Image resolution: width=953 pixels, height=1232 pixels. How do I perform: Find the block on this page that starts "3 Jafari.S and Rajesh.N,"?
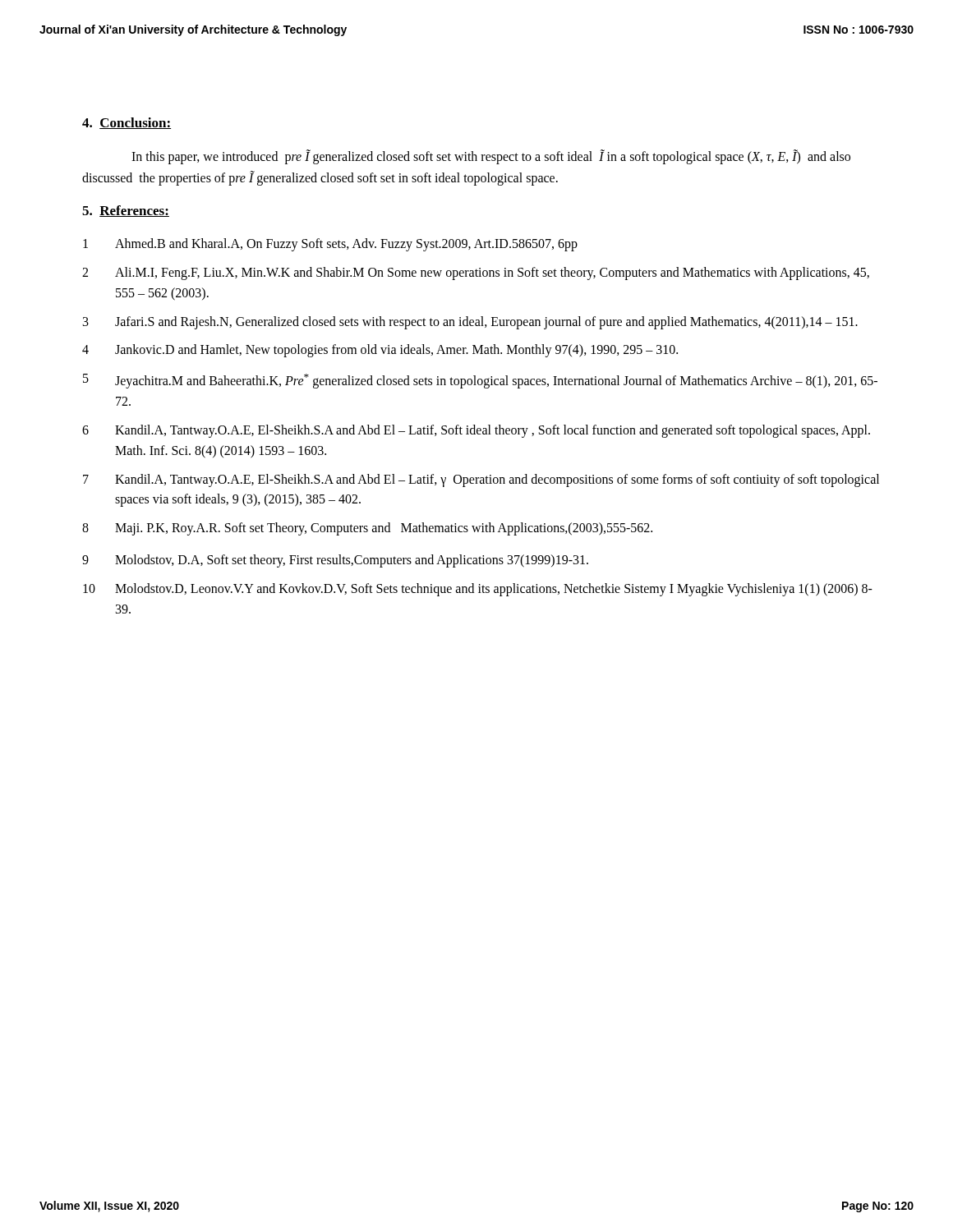coord(485,322)
